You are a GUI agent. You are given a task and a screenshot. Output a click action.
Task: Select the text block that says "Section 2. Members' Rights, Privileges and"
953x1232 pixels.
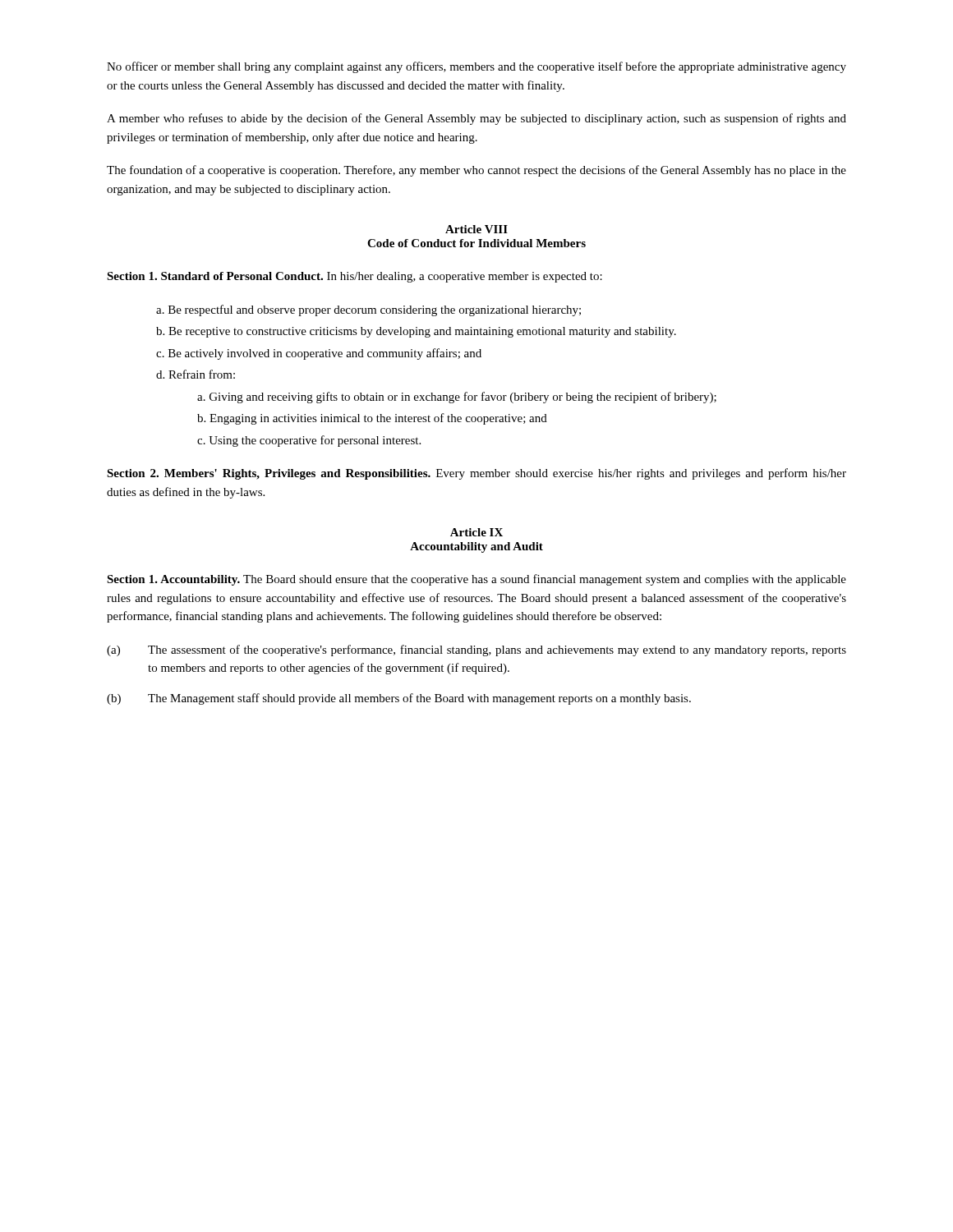tap(476, 483)
